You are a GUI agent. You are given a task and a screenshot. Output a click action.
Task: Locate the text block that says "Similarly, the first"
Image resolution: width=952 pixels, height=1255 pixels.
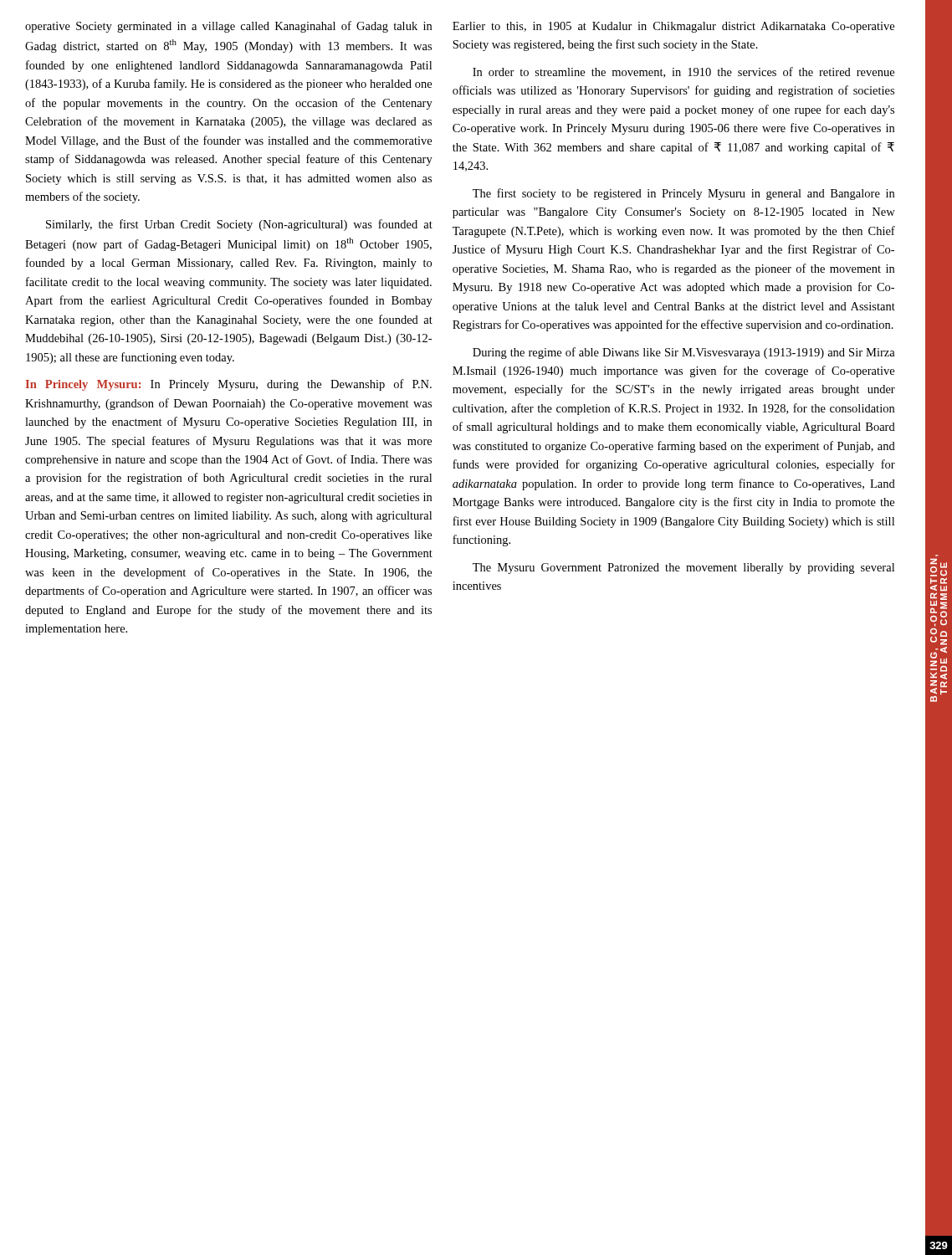[x=229, y=291]
